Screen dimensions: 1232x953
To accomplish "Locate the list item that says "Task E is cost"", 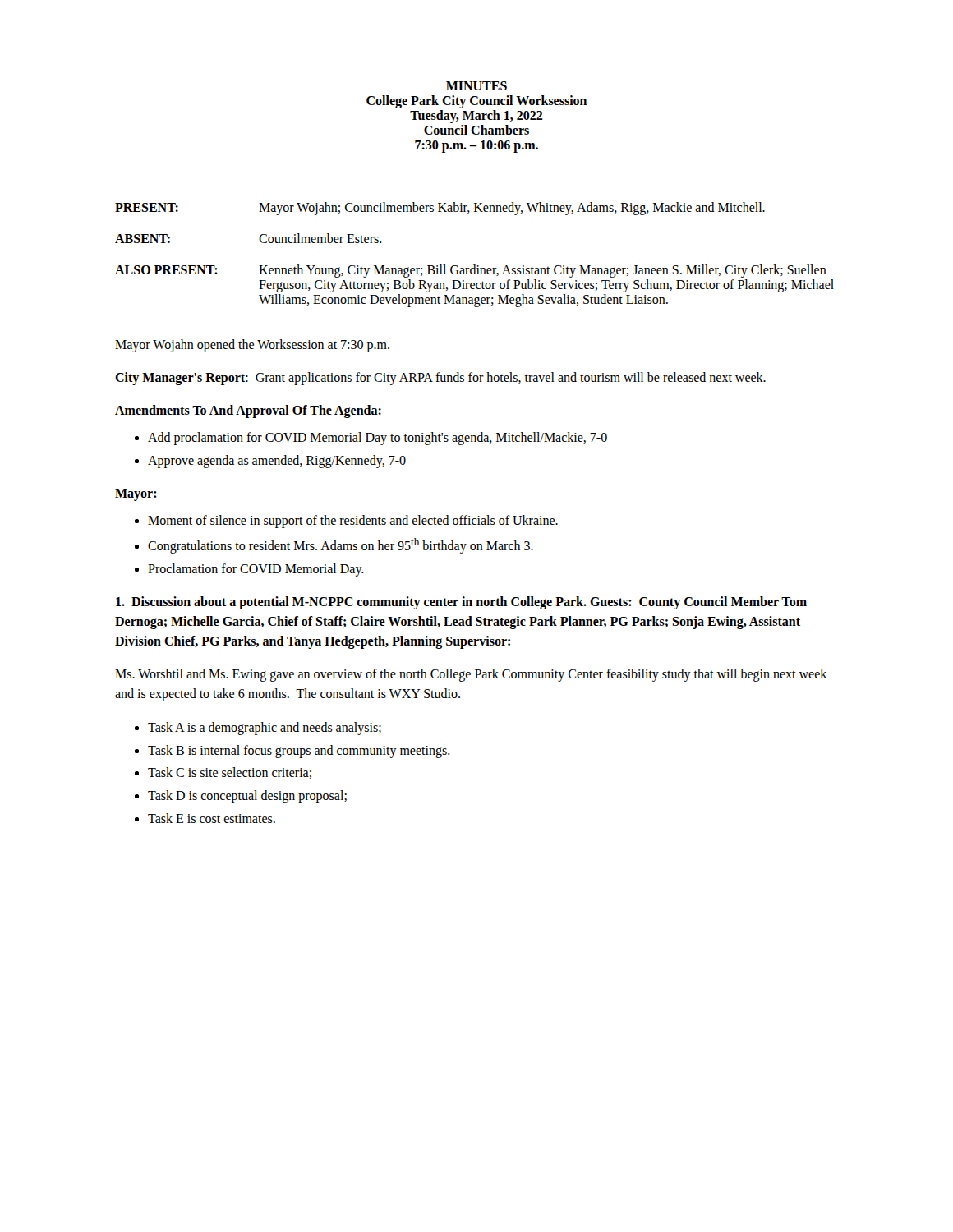I will point(212,818).
